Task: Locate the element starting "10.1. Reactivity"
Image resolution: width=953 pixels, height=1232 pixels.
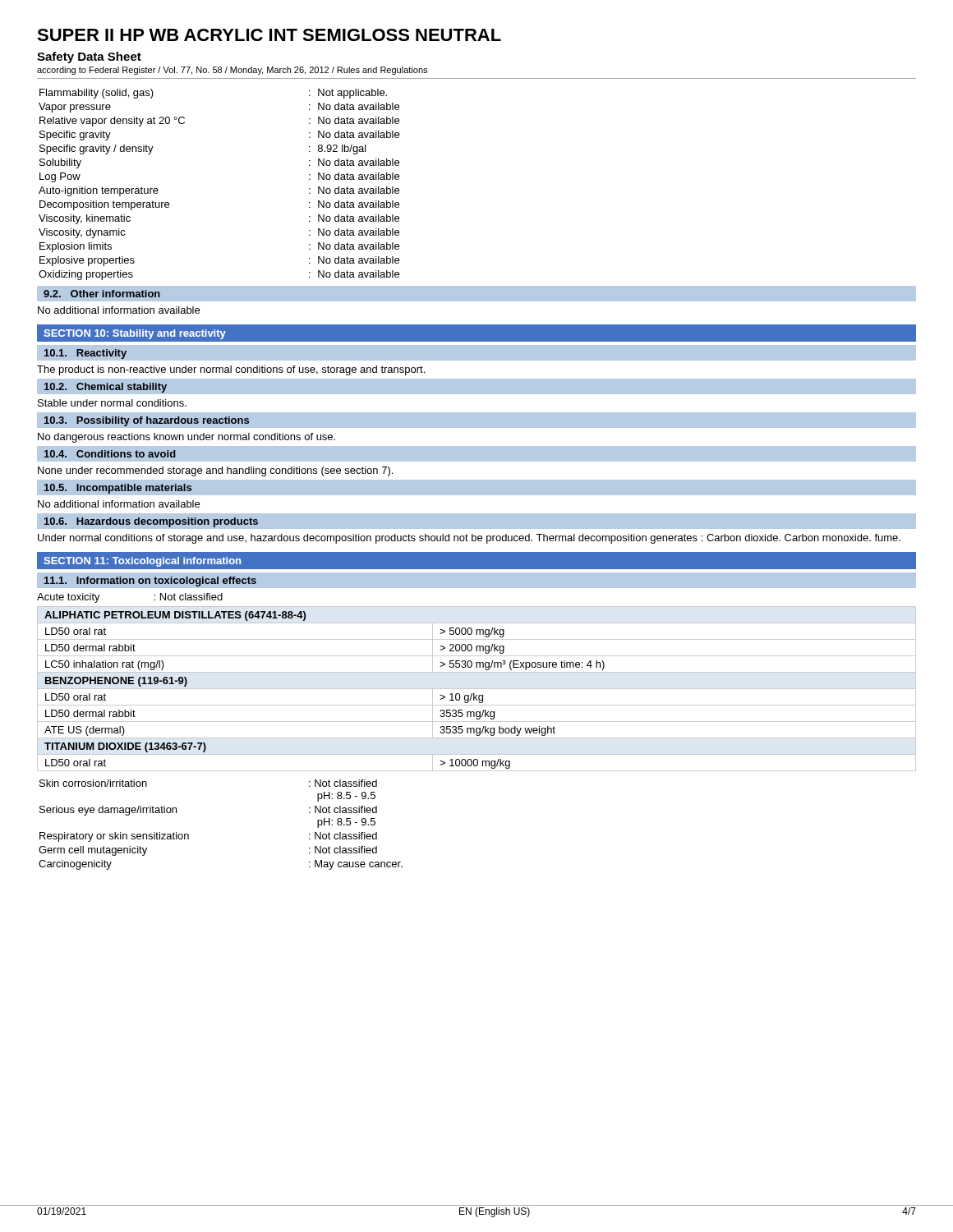Action: [476, 353]
